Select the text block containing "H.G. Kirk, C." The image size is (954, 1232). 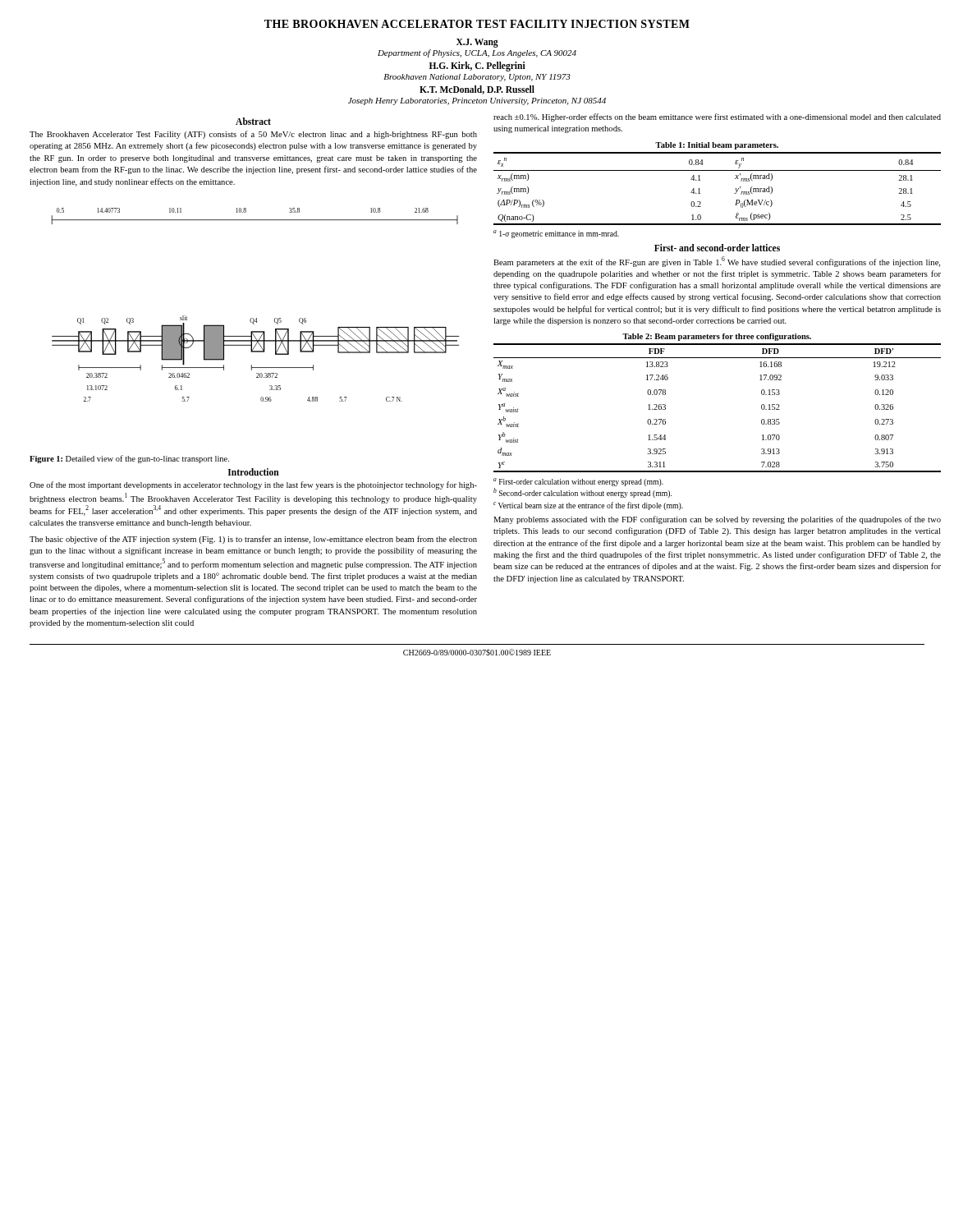(477, 66)
